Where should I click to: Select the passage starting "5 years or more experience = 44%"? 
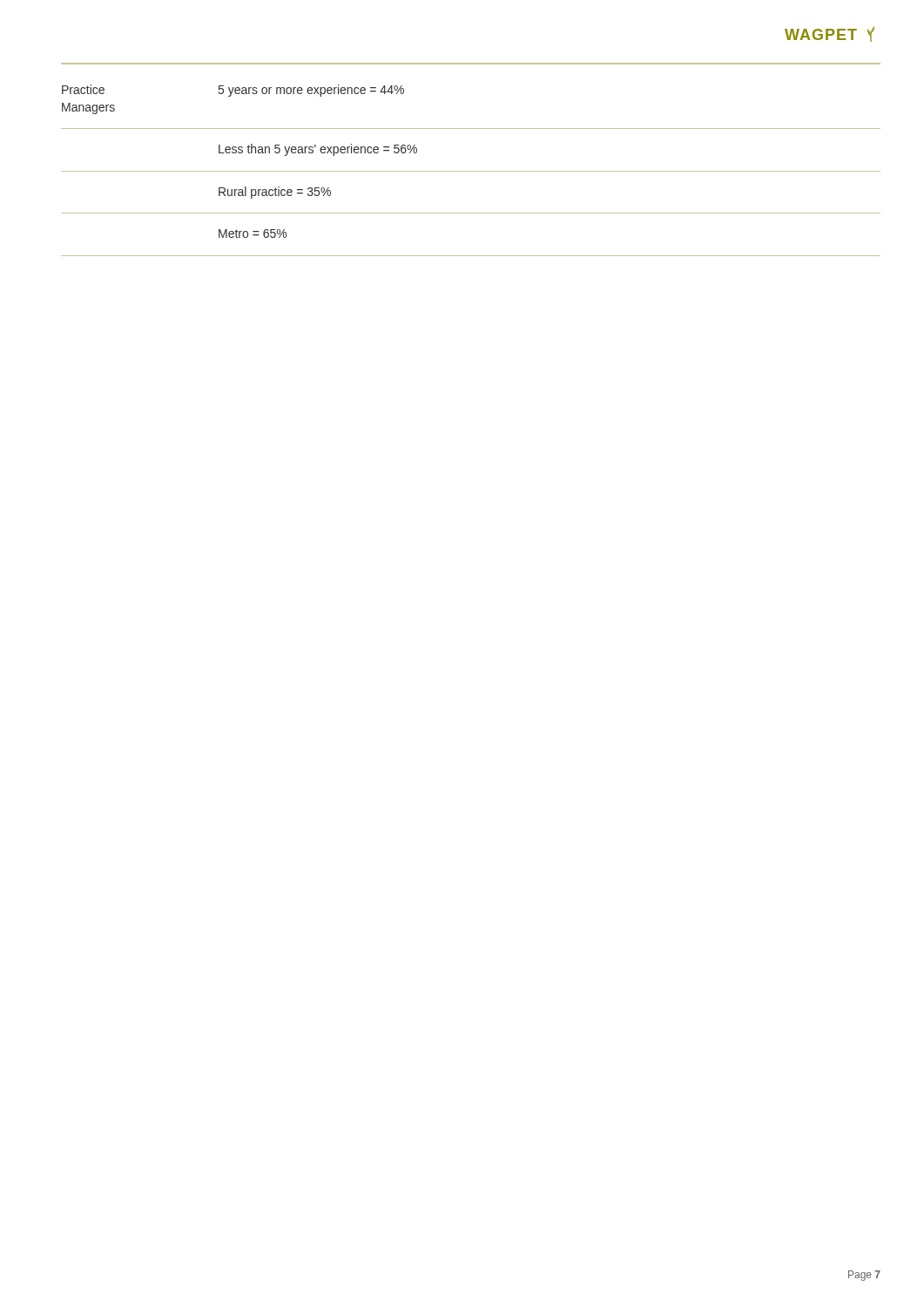pos(311,90)
